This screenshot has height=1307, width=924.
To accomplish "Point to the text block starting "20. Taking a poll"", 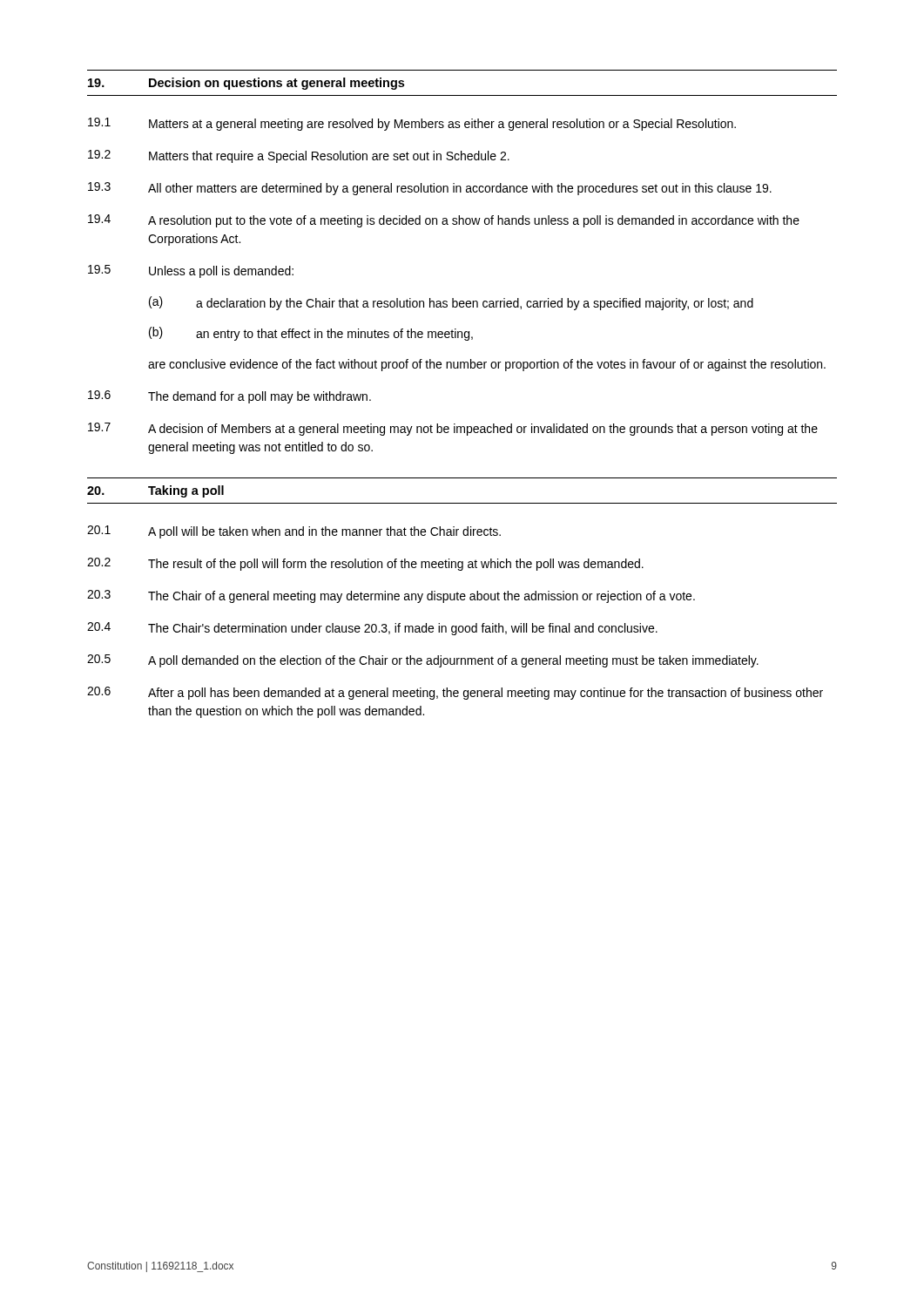I will pyautogui.click(x=156, y=491).
